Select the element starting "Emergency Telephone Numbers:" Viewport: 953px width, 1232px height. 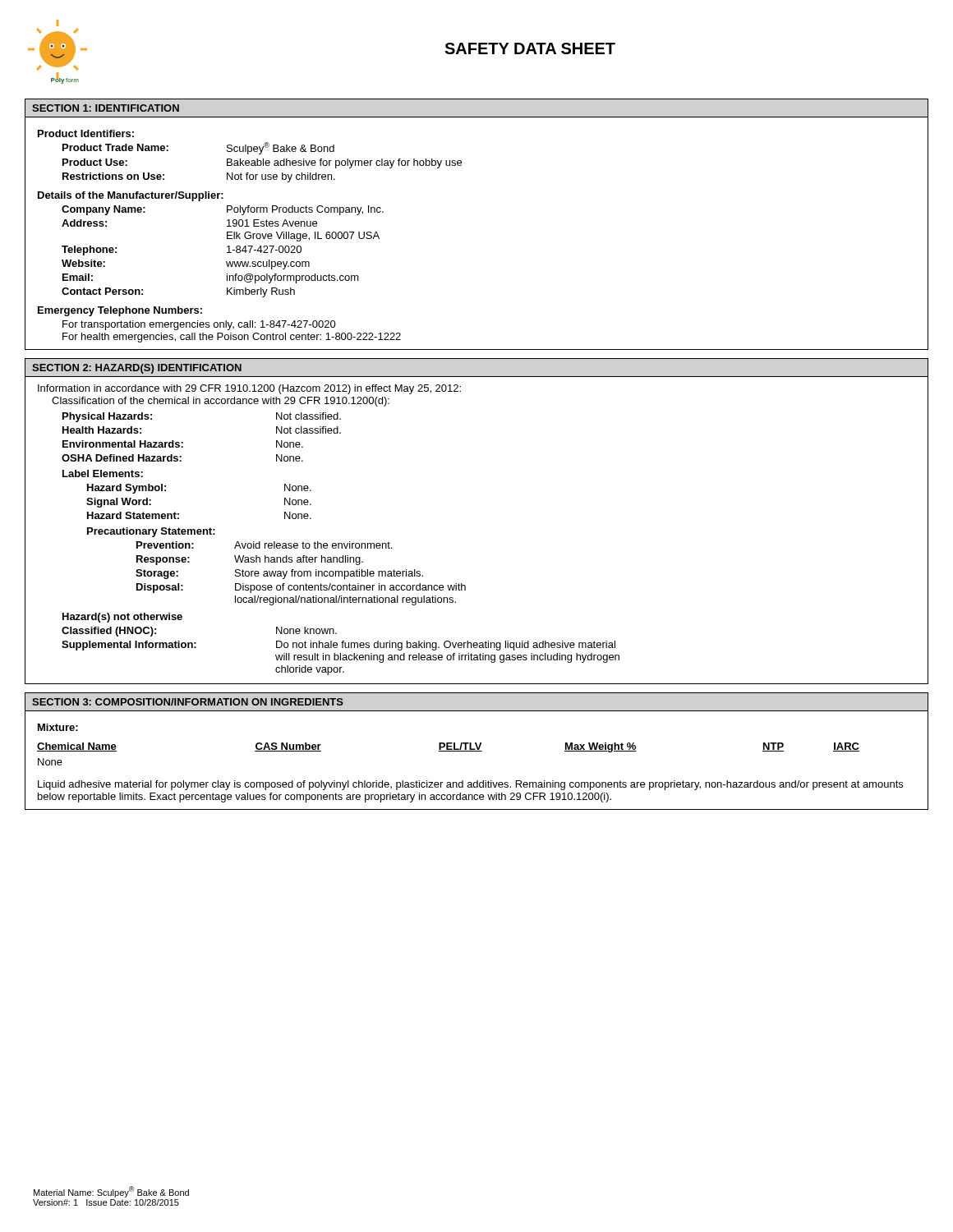click(x=120, y=310)
